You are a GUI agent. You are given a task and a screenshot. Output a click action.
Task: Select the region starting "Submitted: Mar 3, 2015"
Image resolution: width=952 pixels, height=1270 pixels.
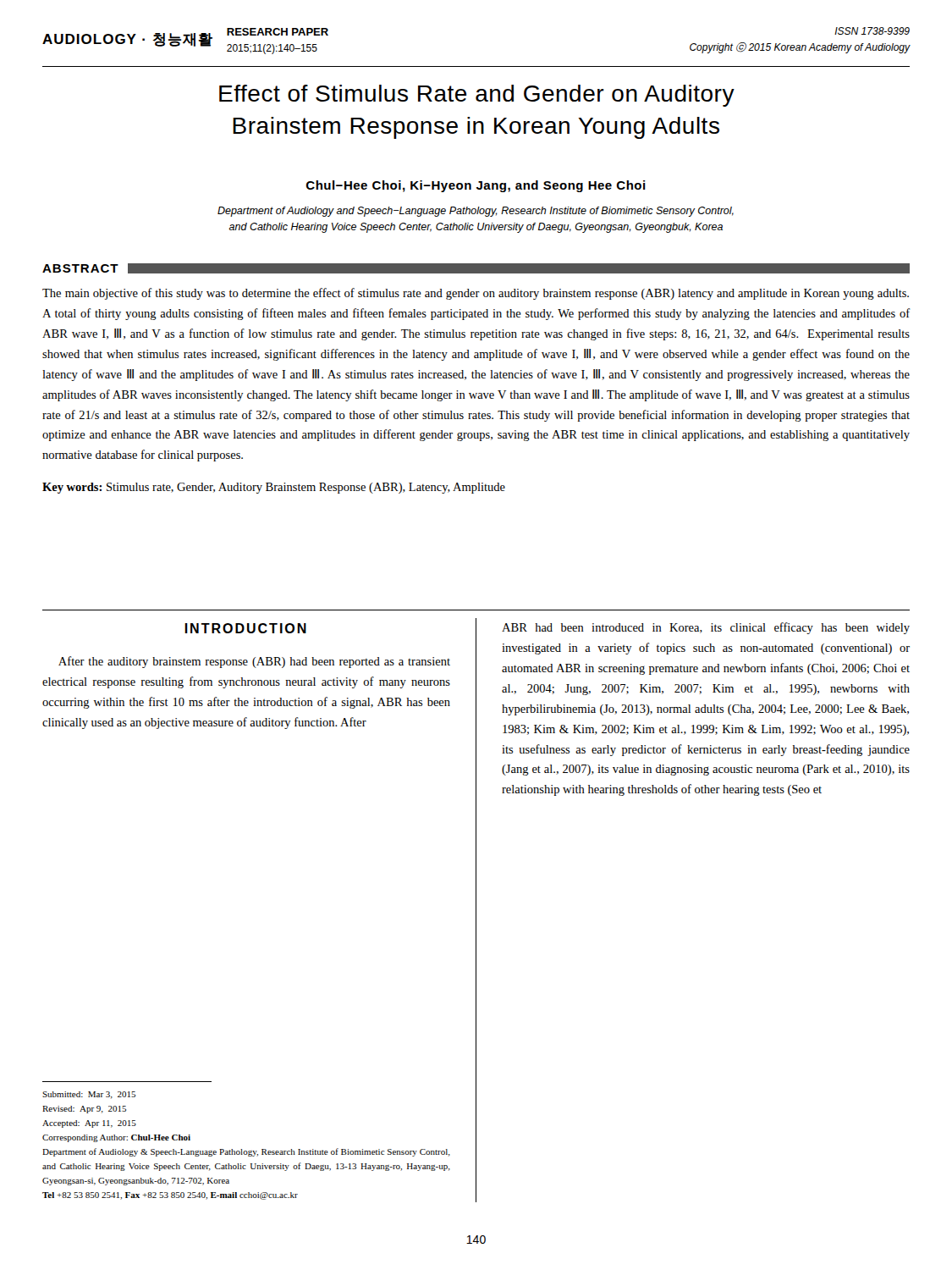point(246,1144)
